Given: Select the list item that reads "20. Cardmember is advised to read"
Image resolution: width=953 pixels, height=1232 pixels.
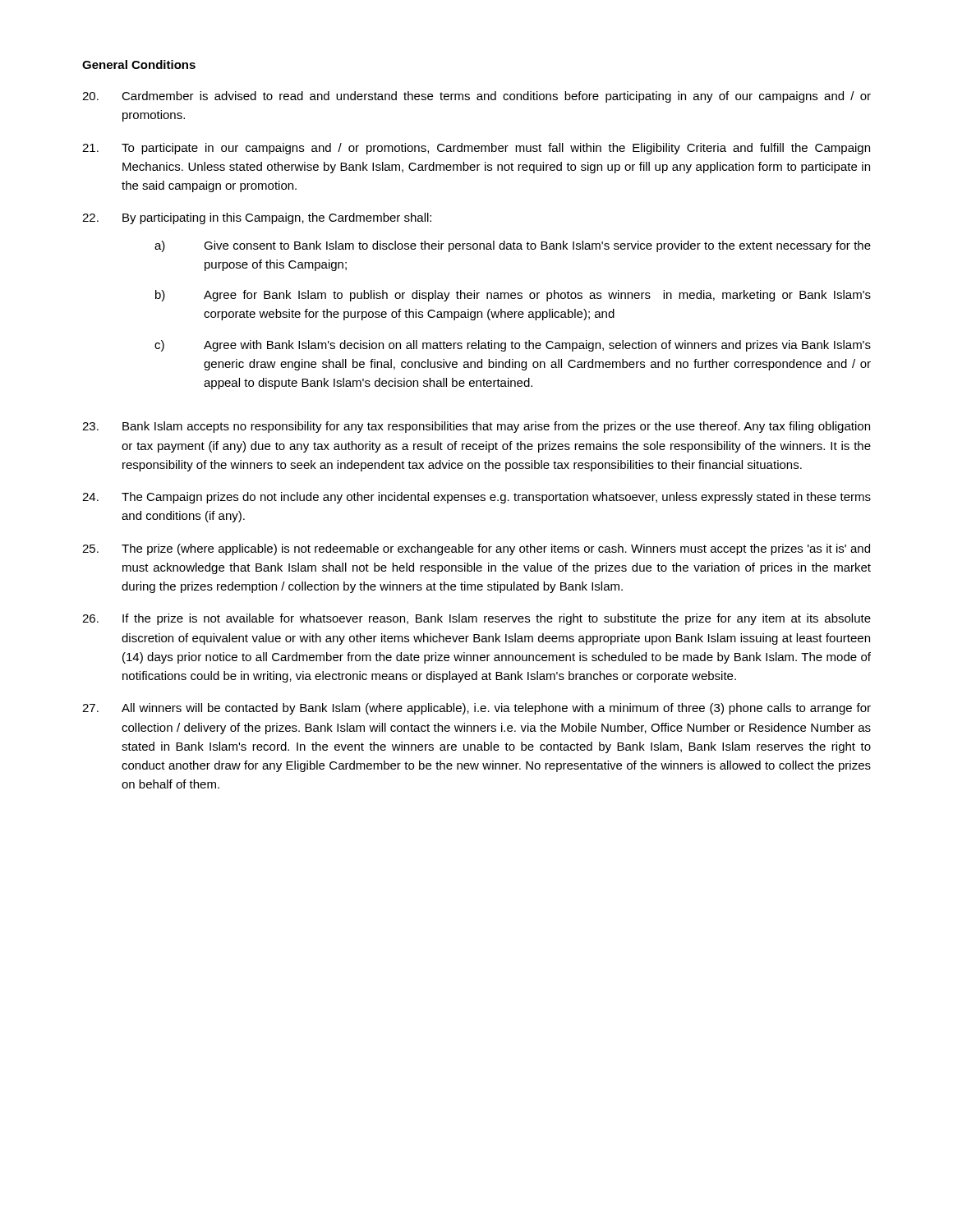Looking at the screenshot, I should coord(476,105).
